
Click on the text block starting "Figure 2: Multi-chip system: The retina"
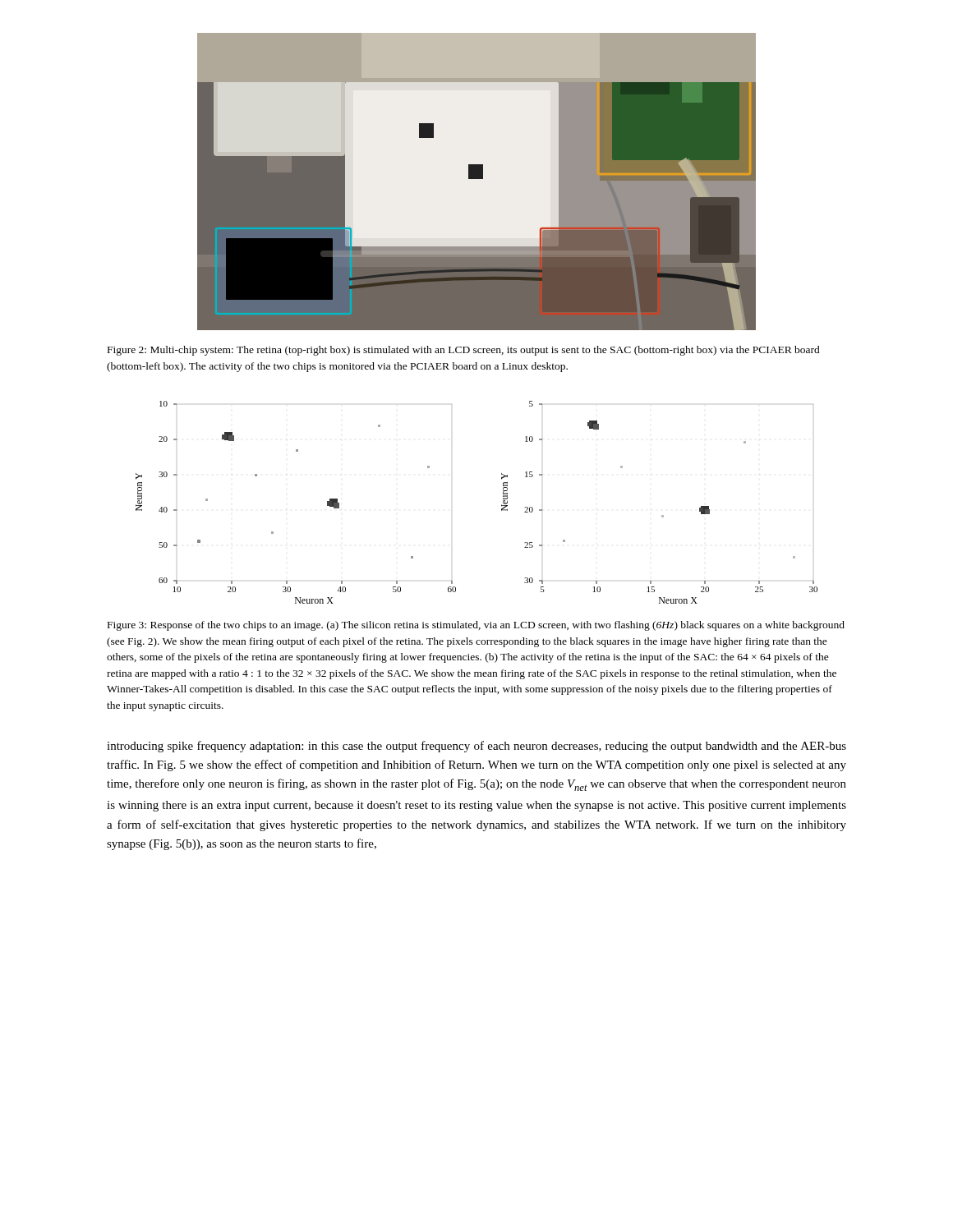coord(463,358)
